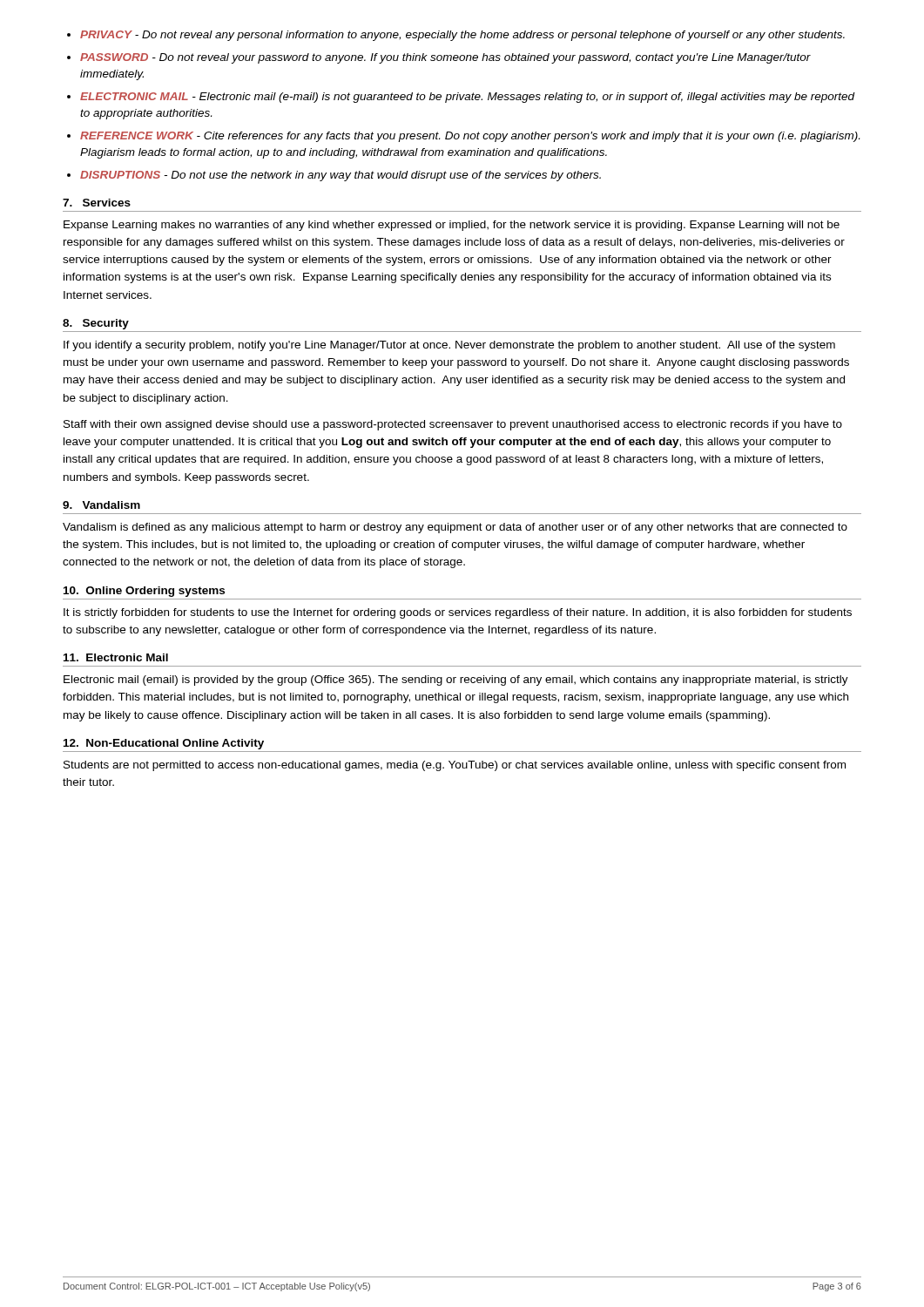This screenshot has height=1307, width=924.
Task: Point to the block beginning "It is strictly forbidden for"
Action: tap(457, 620)
